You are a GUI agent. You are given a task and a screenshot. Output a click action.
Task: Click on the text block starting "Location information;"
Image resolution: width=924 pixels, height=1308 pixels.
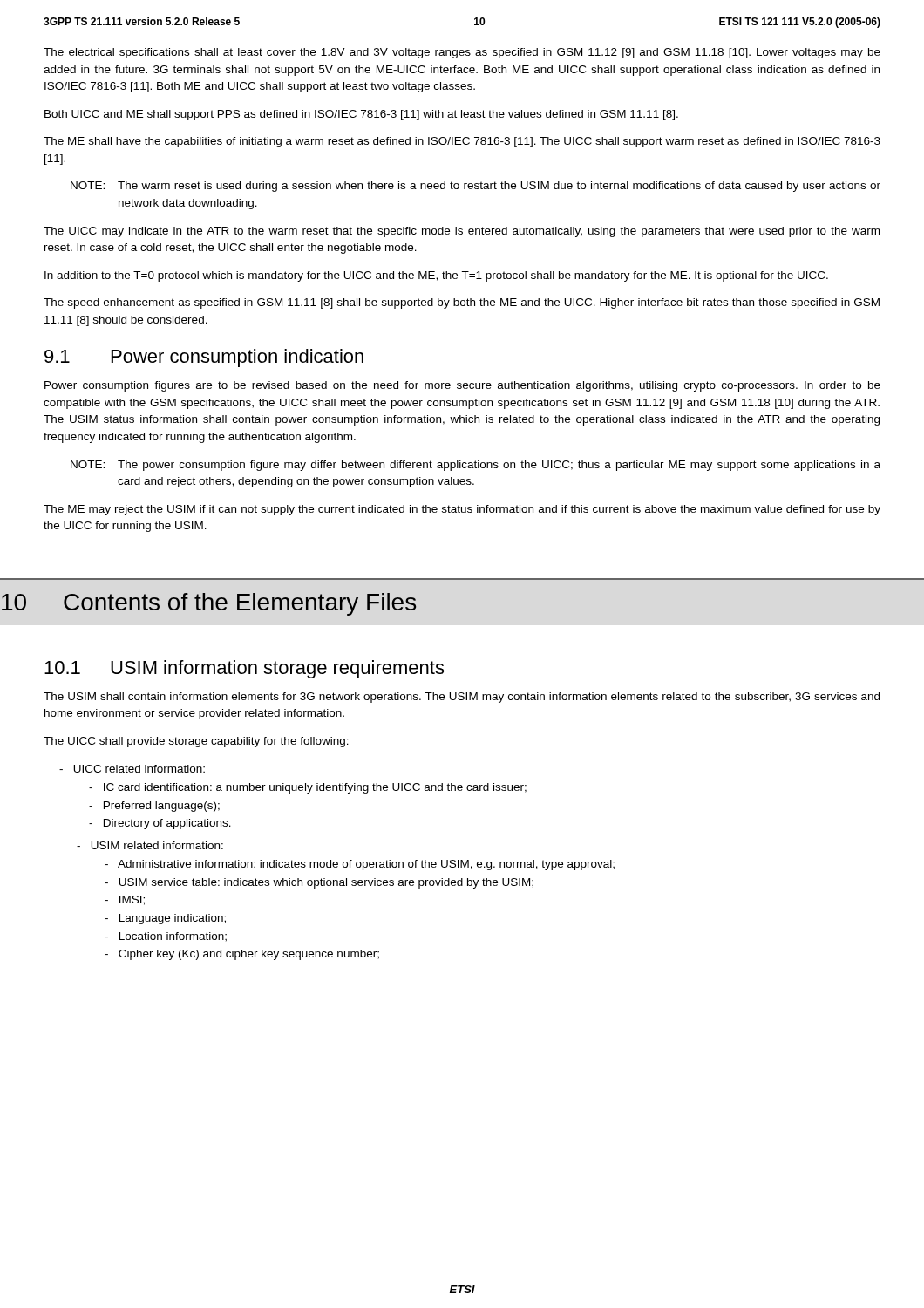coord(166,936)
